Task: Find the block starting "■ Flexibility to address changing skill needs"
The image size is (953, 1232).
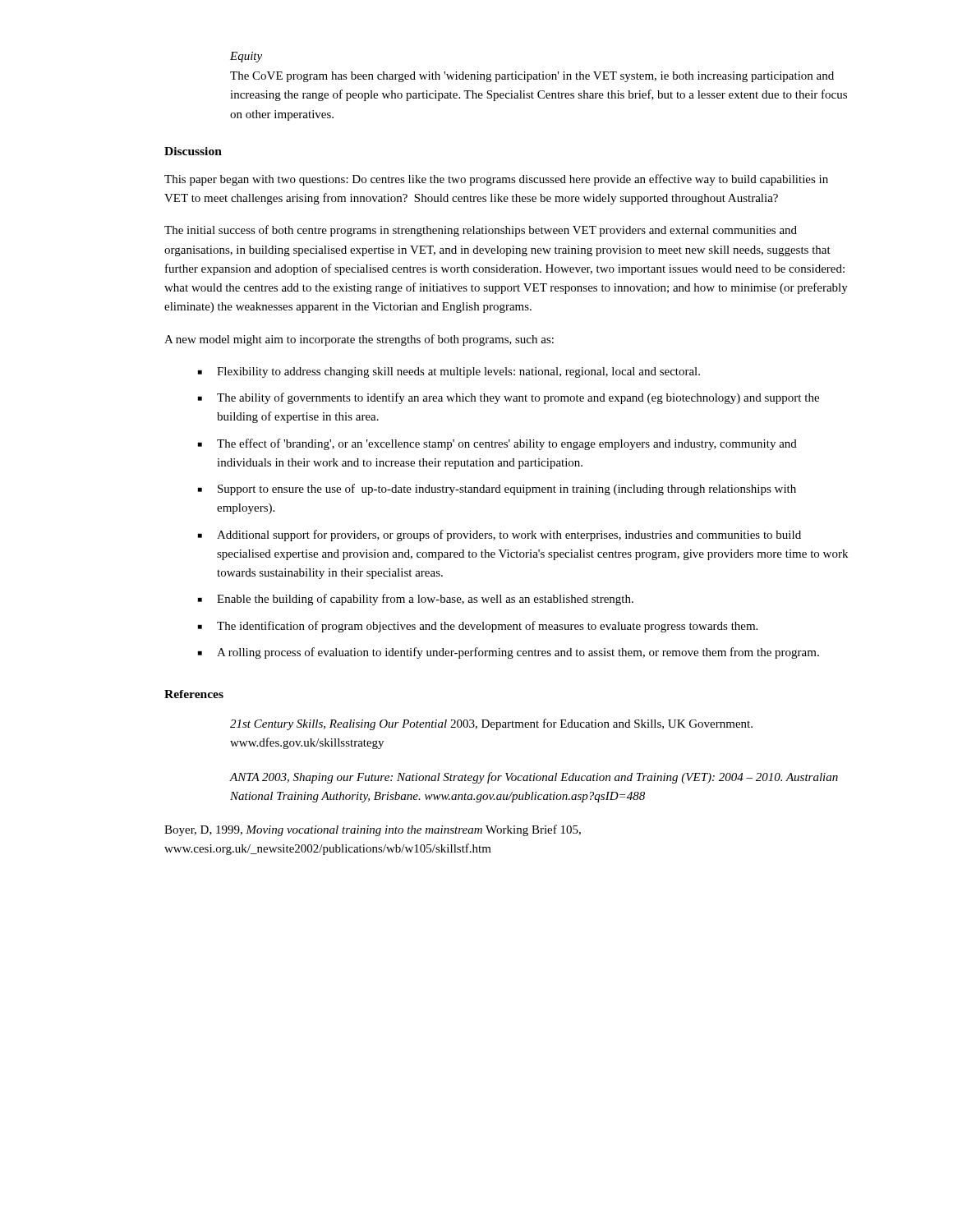Action: pos(526,372)
